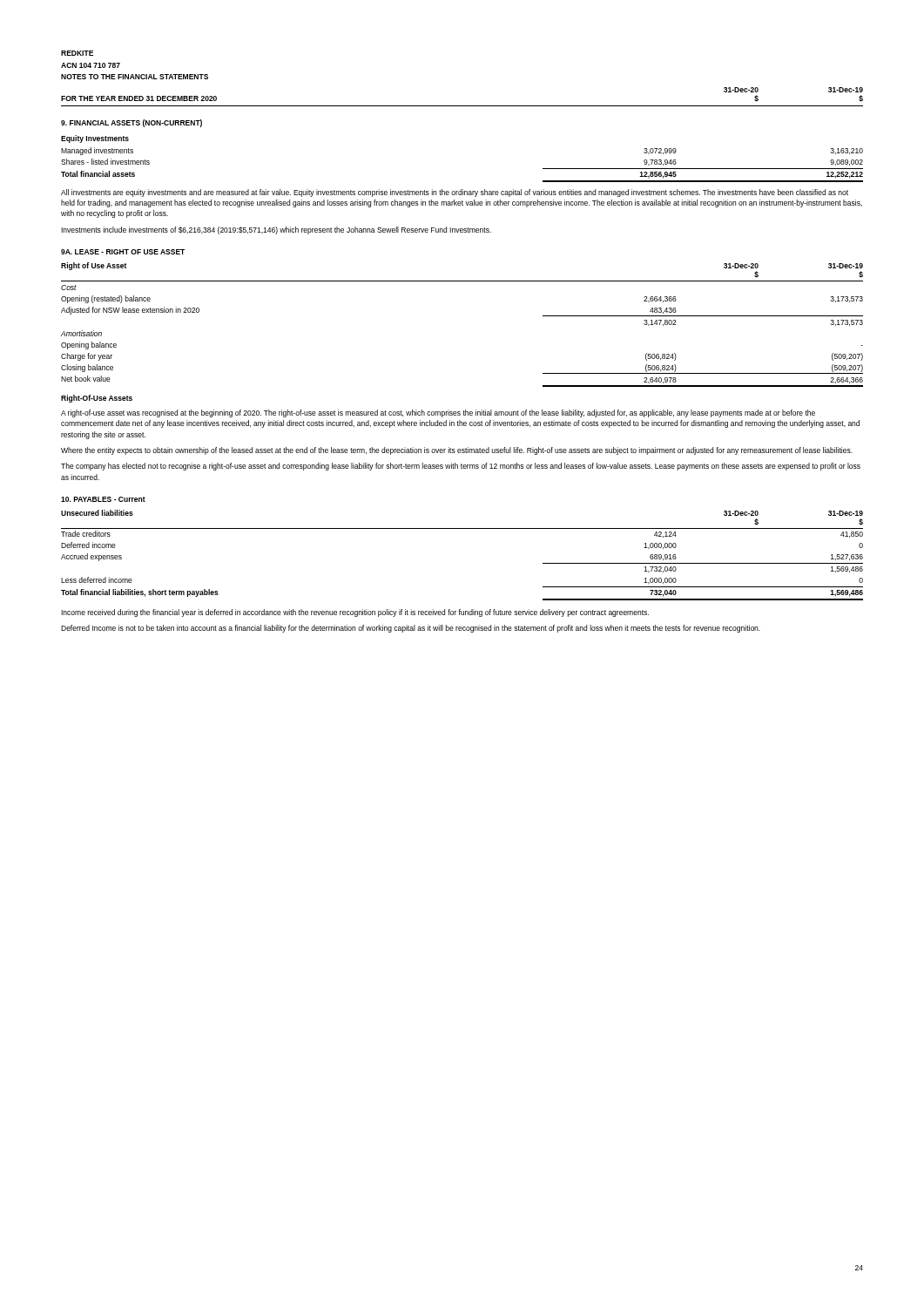
Task: Locate the block of text that opens with "Deferred Income is not to"
Action: 411,628
